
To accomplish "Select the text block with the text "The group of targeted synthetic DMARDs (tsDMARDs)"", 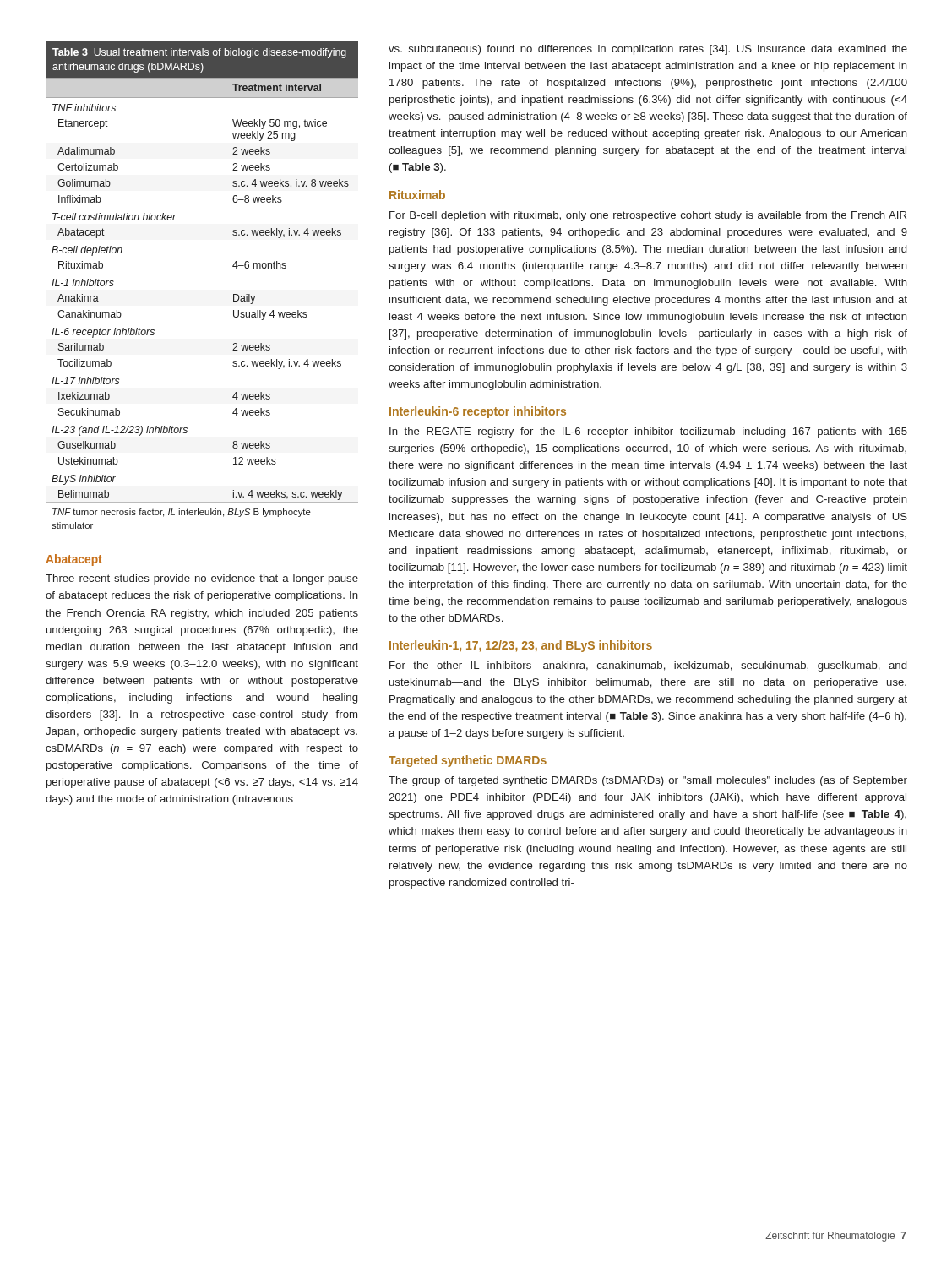I will (x=648, y=831).
